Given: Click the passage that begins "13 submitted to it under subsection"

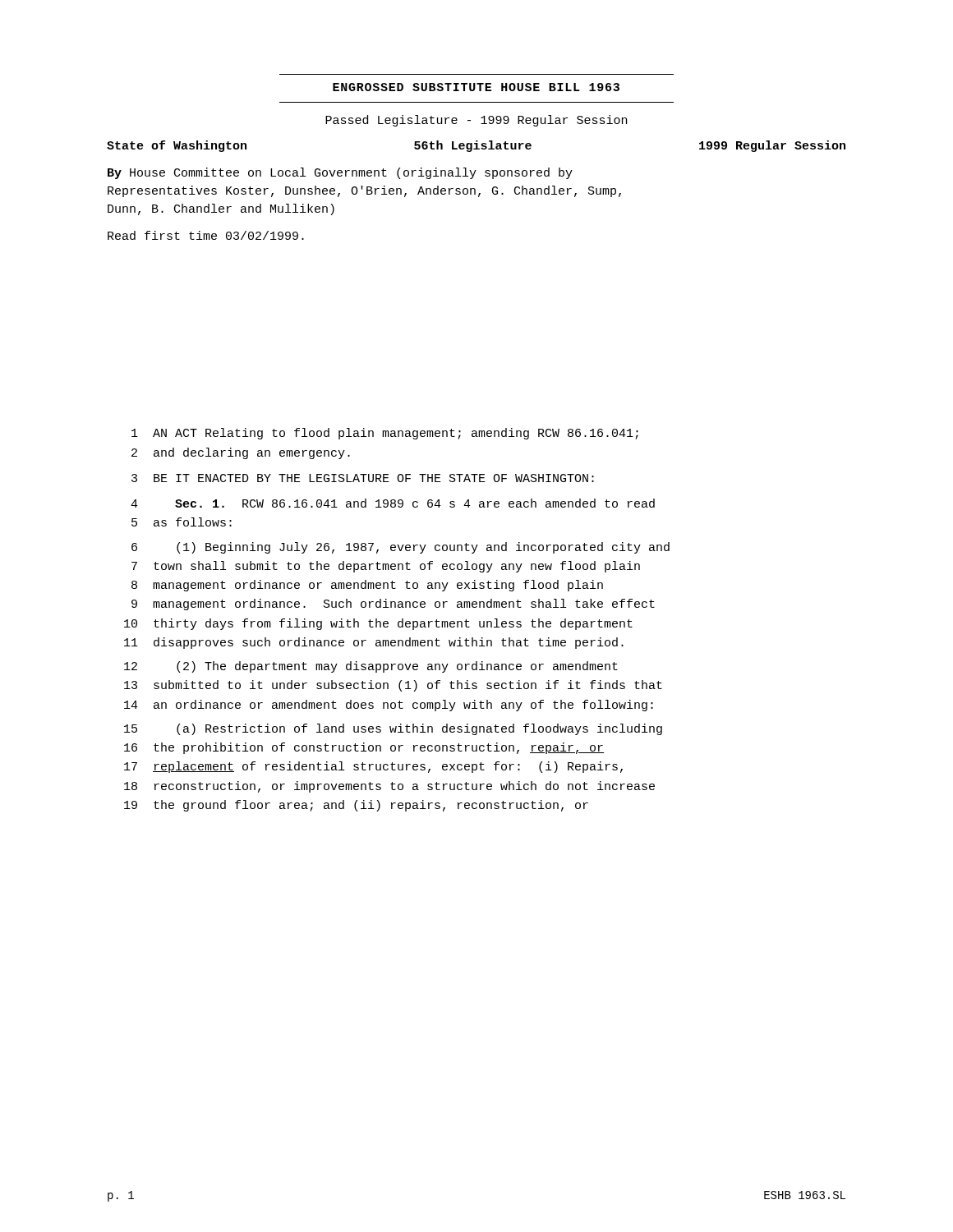Looking at the screenshot, I should tap(476, 687).
